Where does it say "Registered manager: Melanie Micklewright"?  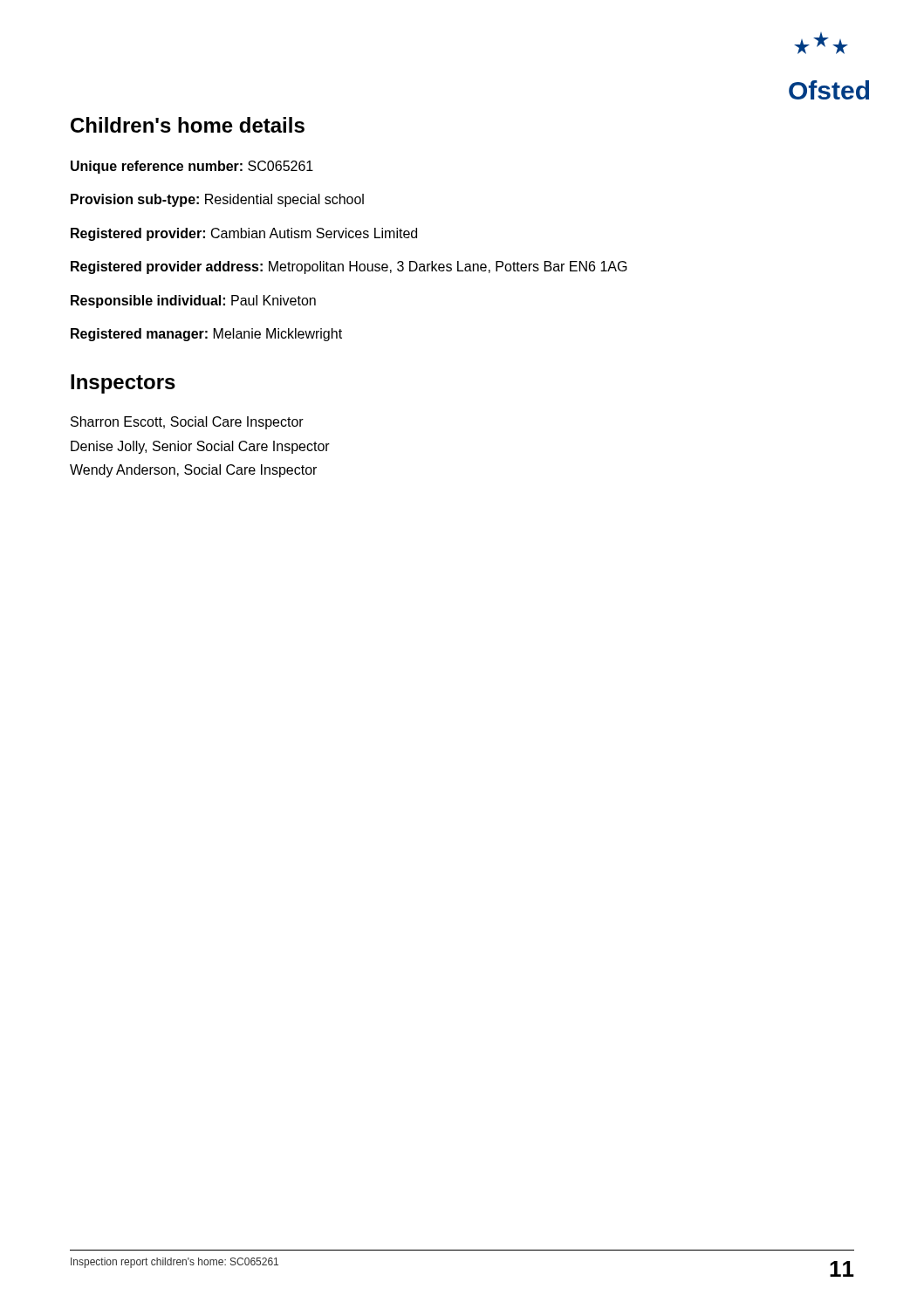click(x=206, y=334)
